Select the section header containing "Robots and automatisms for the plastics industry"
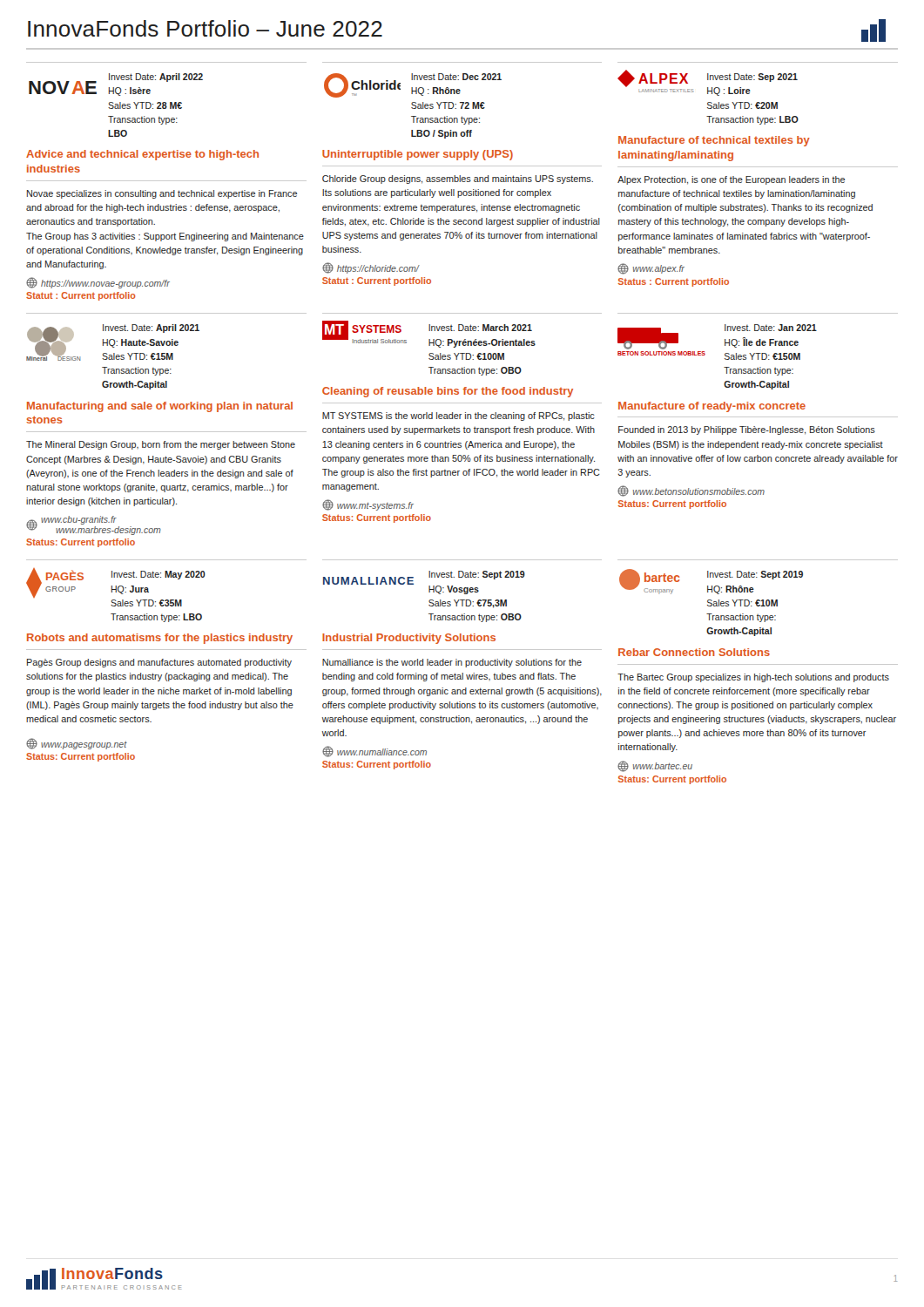 tap(159, 638)
